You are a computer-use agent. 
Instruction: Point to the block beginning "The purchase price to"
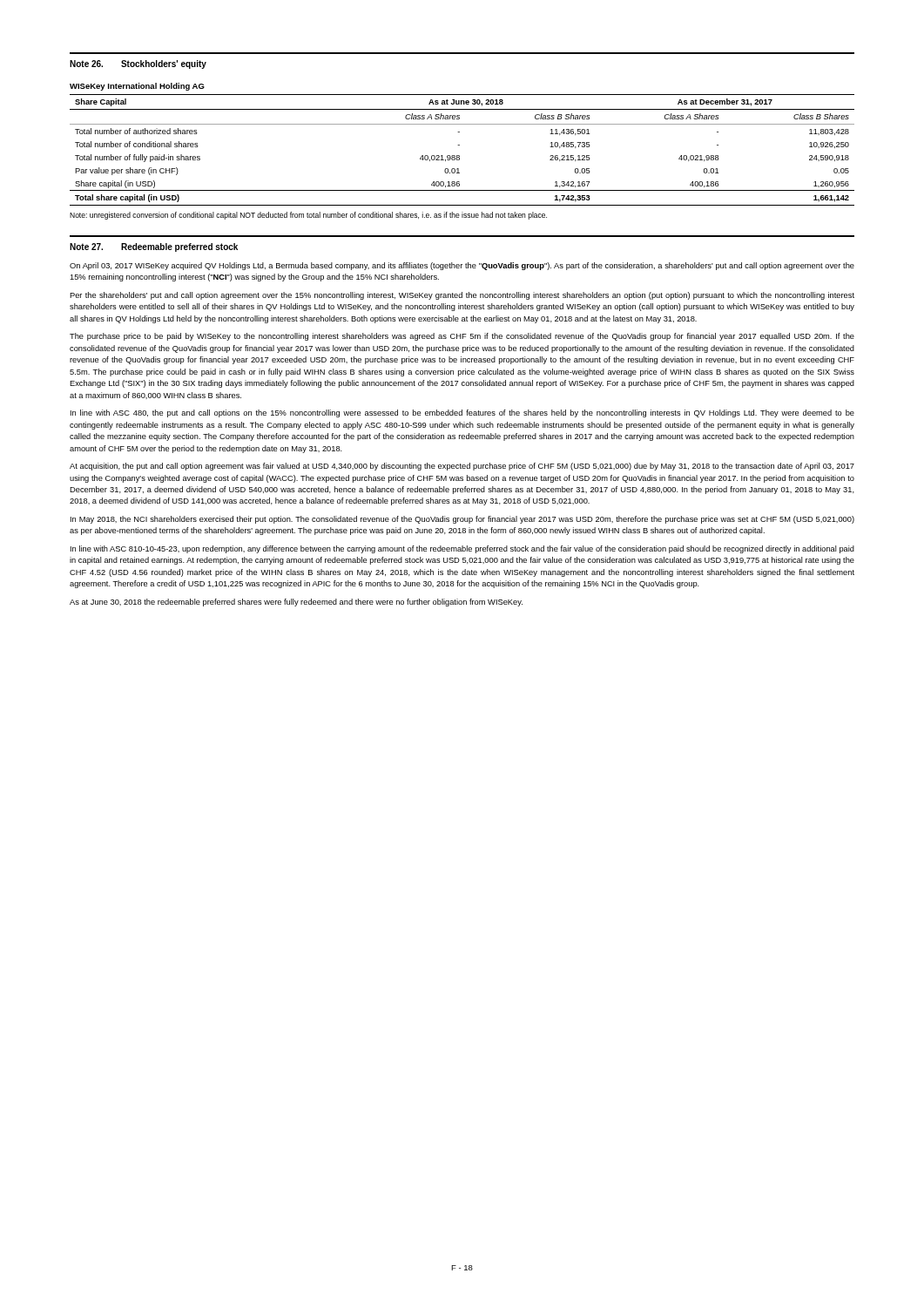pyautogui.click(x=462, y=366)
